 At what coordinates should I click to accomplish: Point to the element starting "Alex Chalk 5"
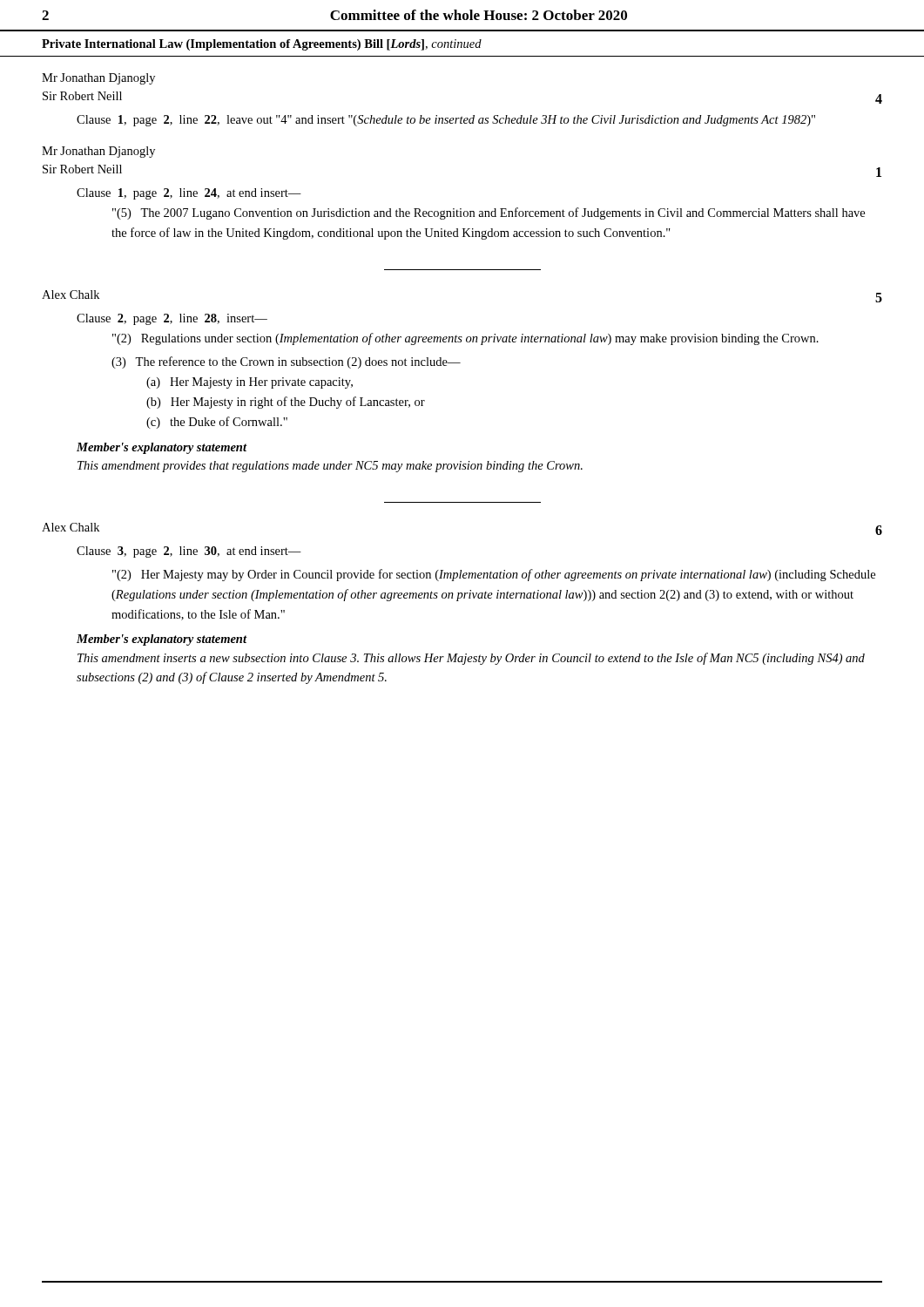(x=72, y=297)
